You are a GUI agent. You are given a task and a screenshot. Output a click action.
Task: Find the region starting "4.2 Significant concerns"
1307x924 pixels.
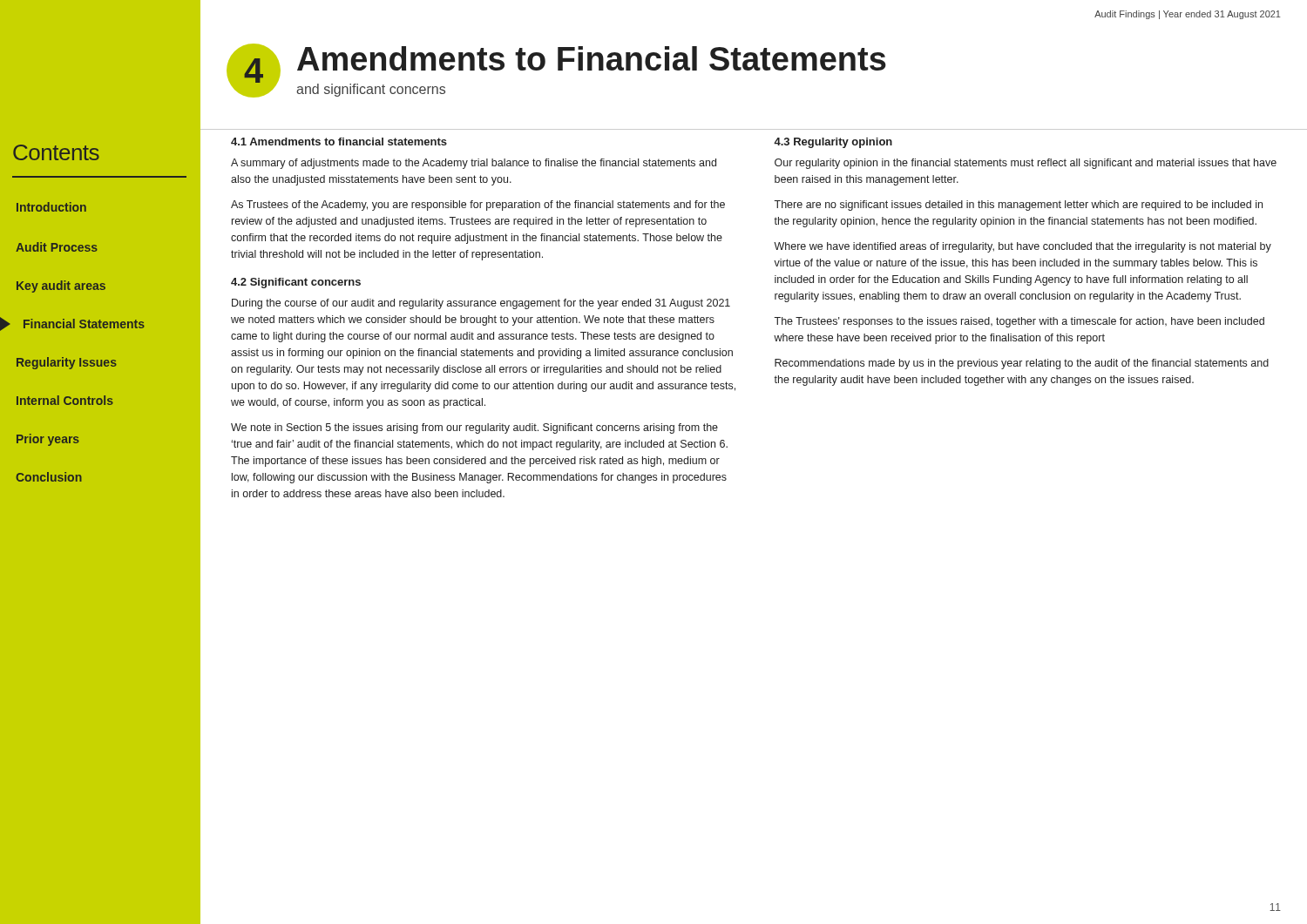(x=296, y=282)
